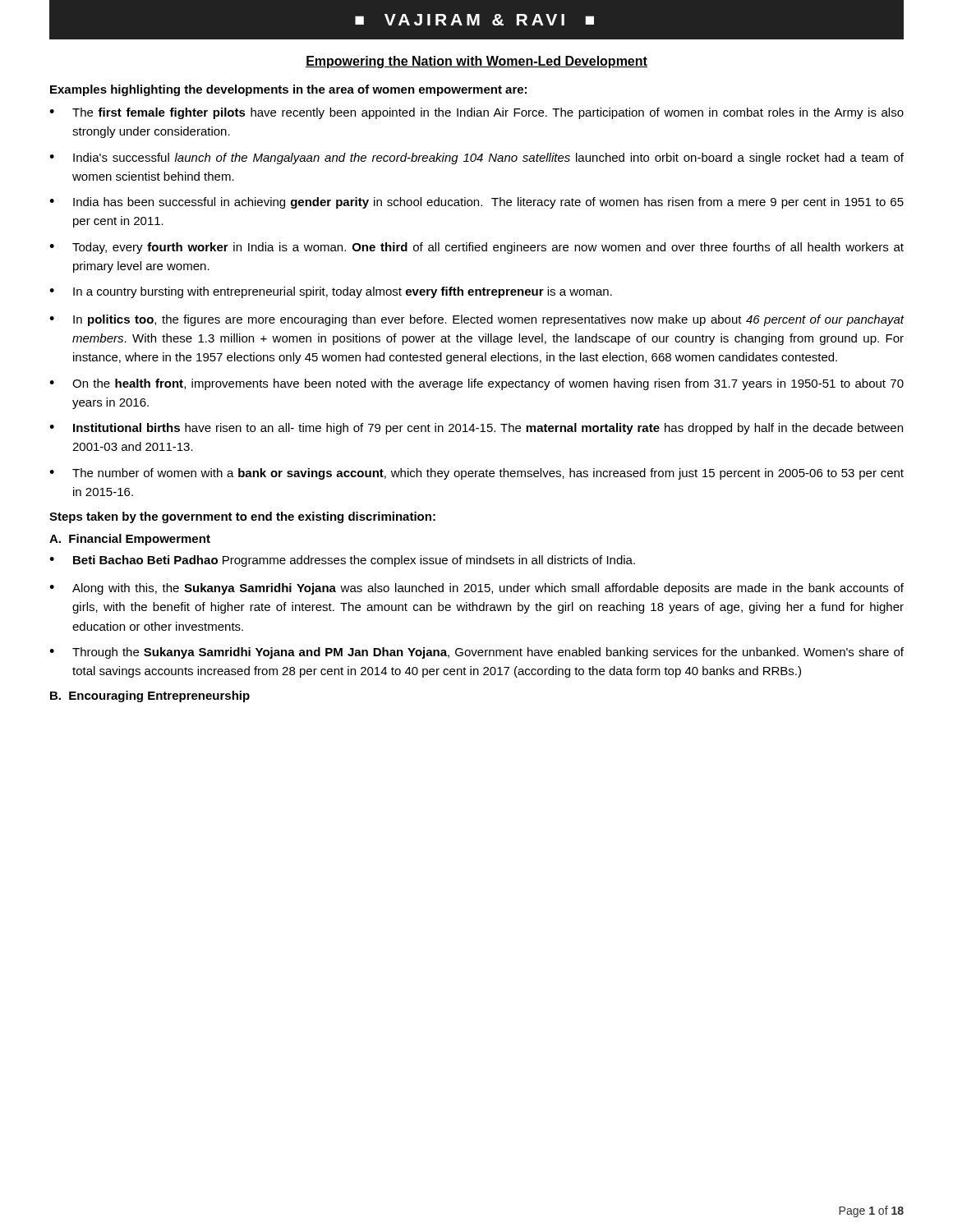Find the region starting "• Institutional births have risen to"

476,437
